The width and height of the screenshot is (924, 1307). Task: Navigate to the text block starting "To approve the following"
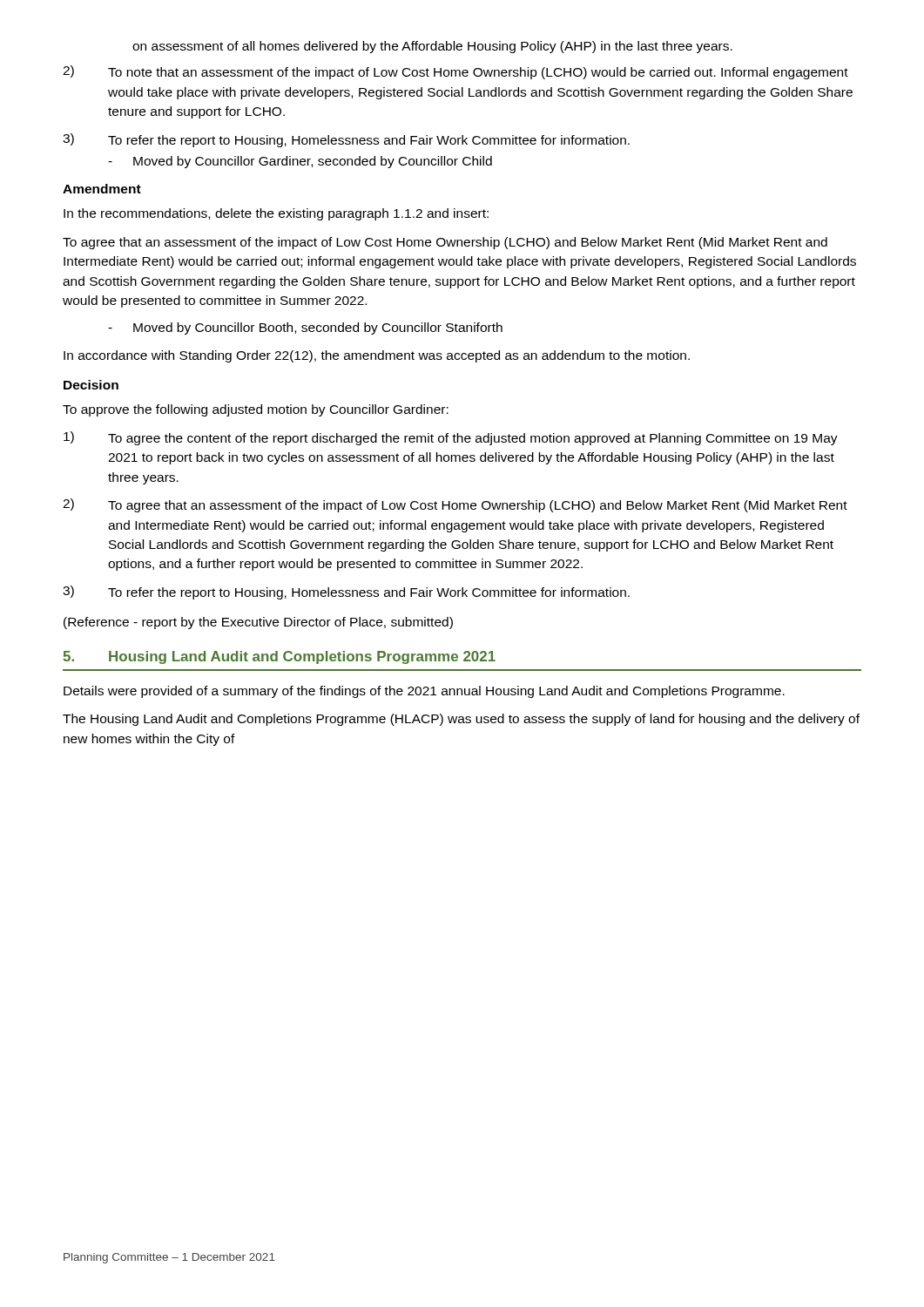tap(256, 410)
